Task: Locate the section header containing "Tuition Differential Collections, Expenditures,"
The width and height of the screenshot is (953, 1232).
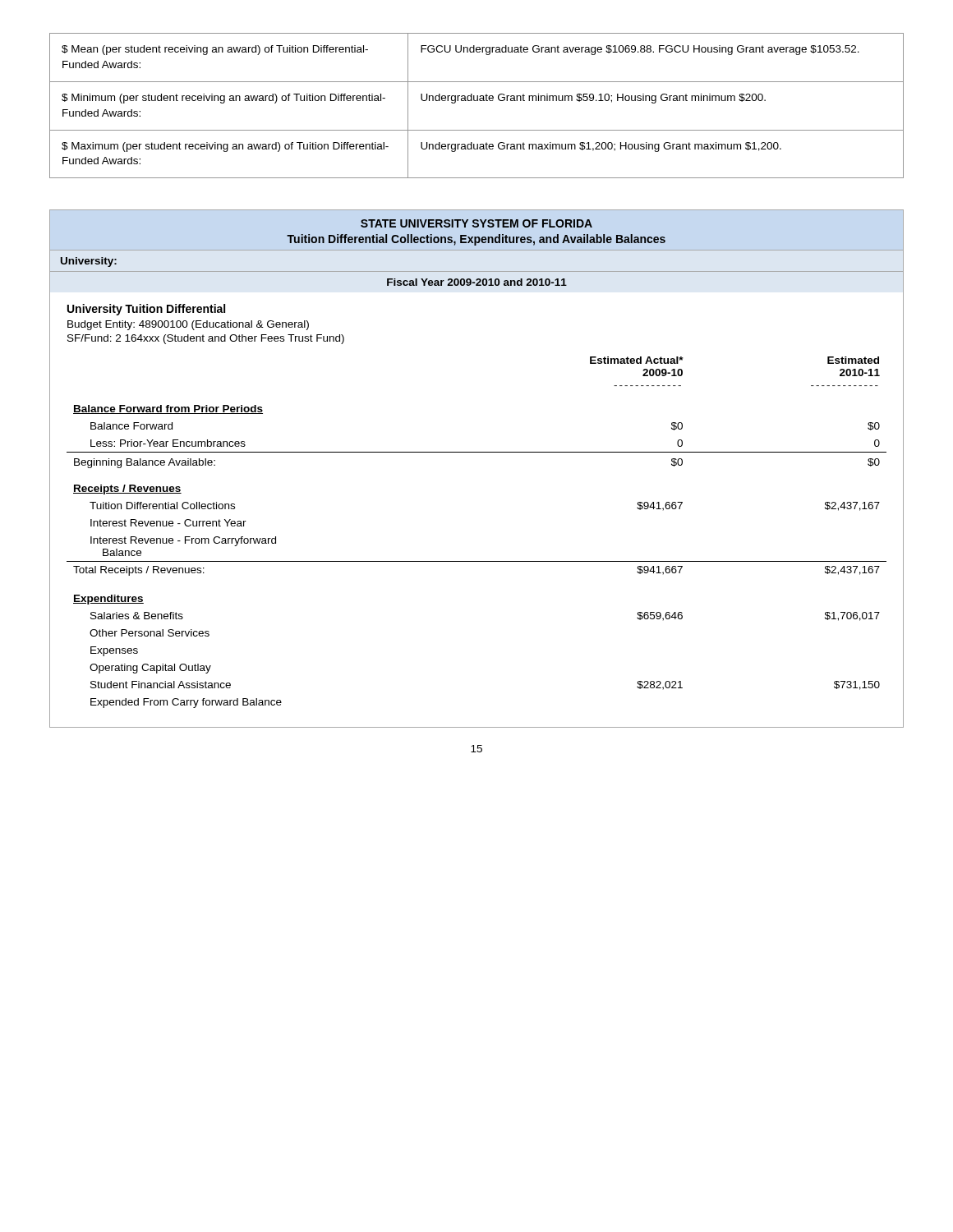Action: click(x=476, y=239)
